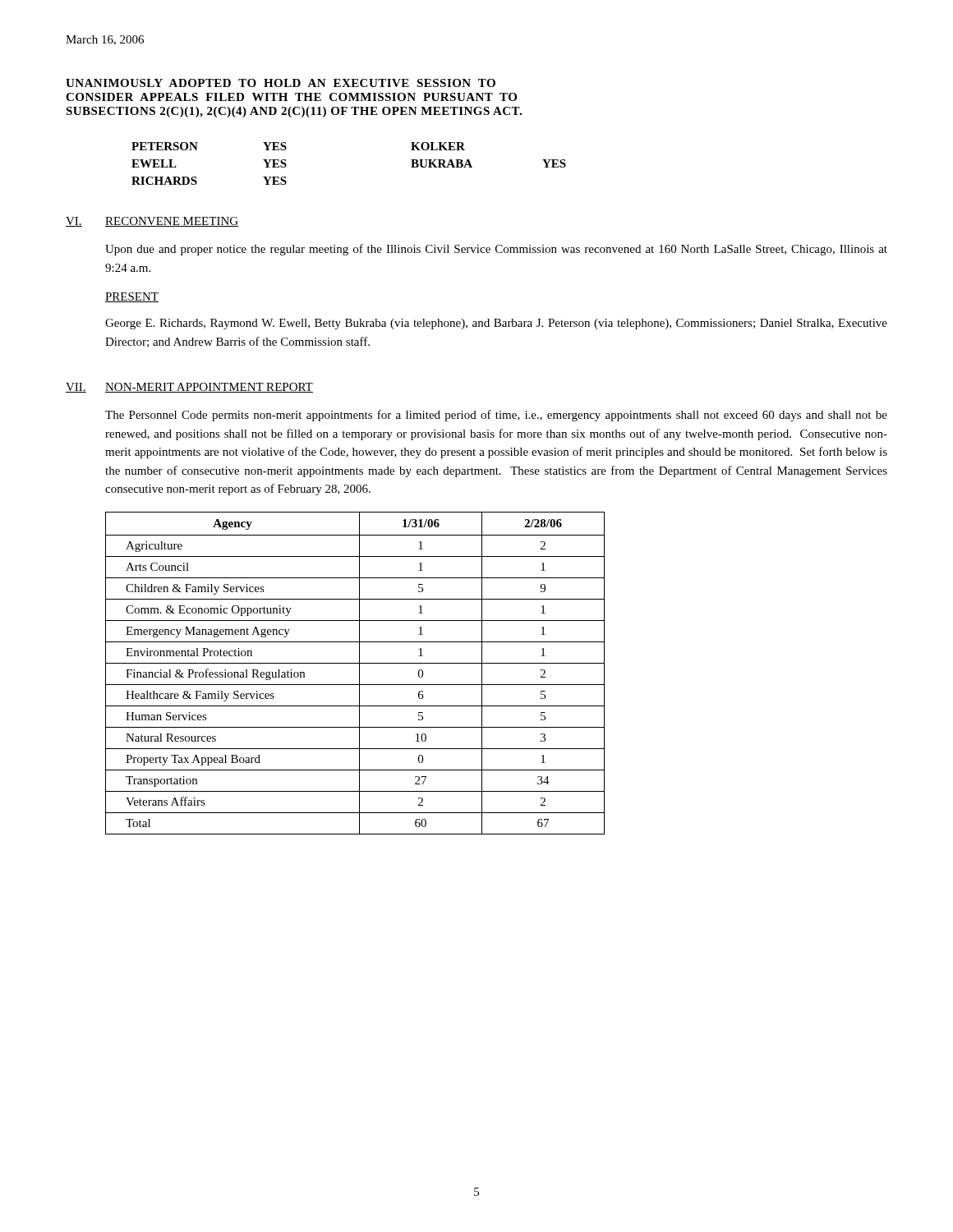Point to the block beginning "George E. Richards, Raymond"
This screenshot has height=1232, width=953.
point(496,332)
